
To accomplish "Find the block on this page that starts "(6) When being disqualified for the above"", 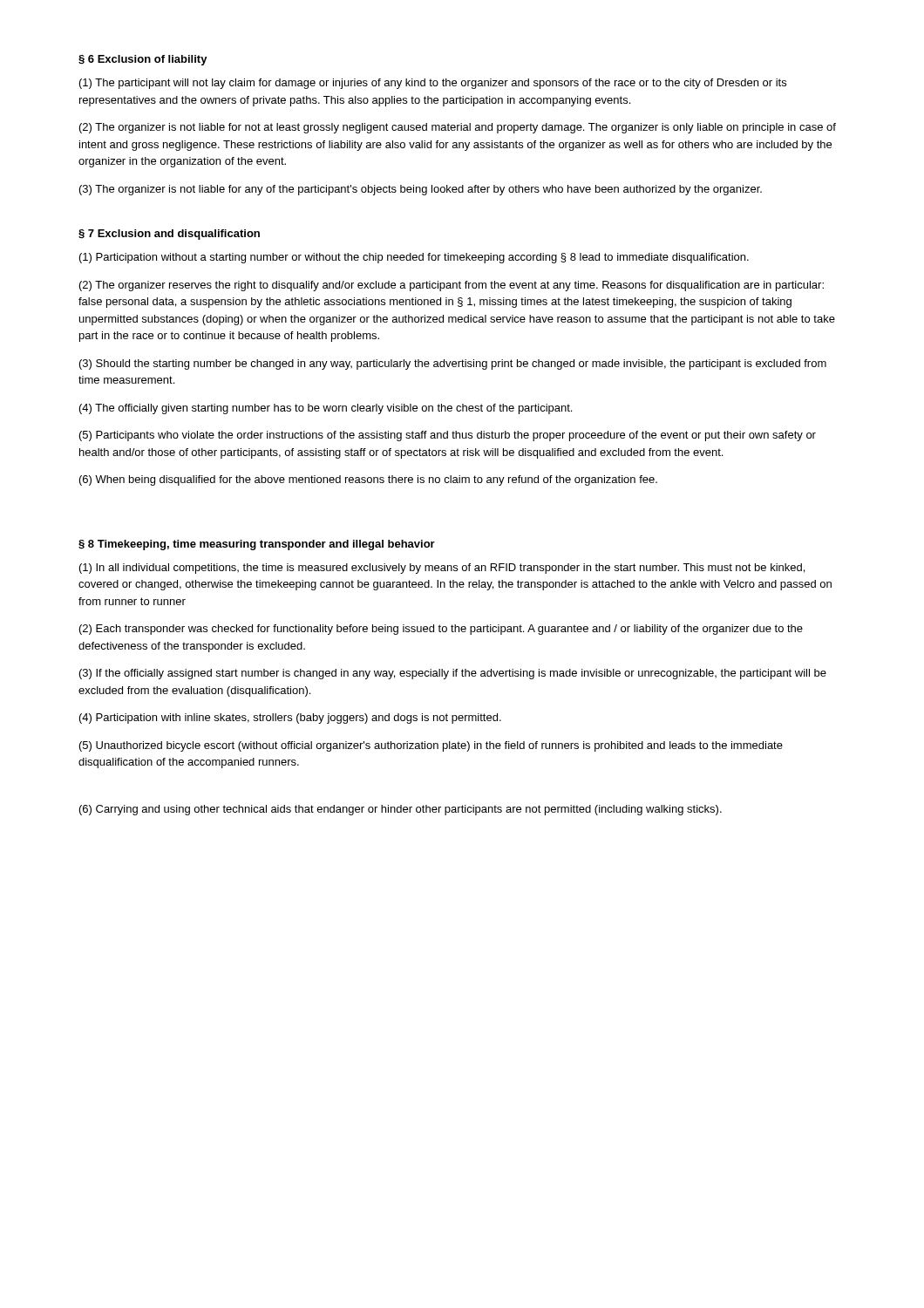I will [368, 479].
